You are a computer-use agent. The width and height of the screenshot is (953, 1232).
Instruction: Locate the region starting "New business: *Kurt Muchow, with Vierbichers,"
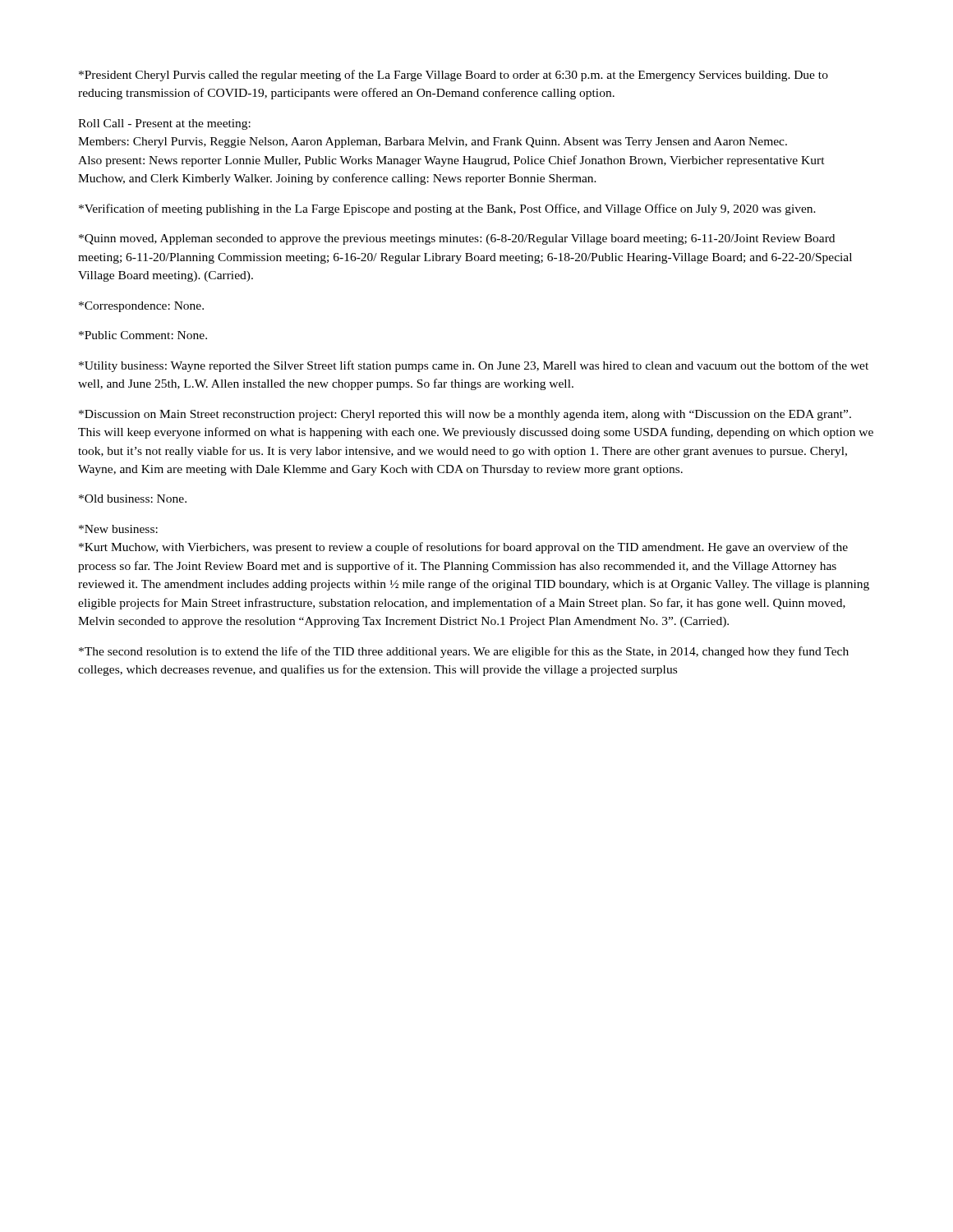(x=474, y=575)
